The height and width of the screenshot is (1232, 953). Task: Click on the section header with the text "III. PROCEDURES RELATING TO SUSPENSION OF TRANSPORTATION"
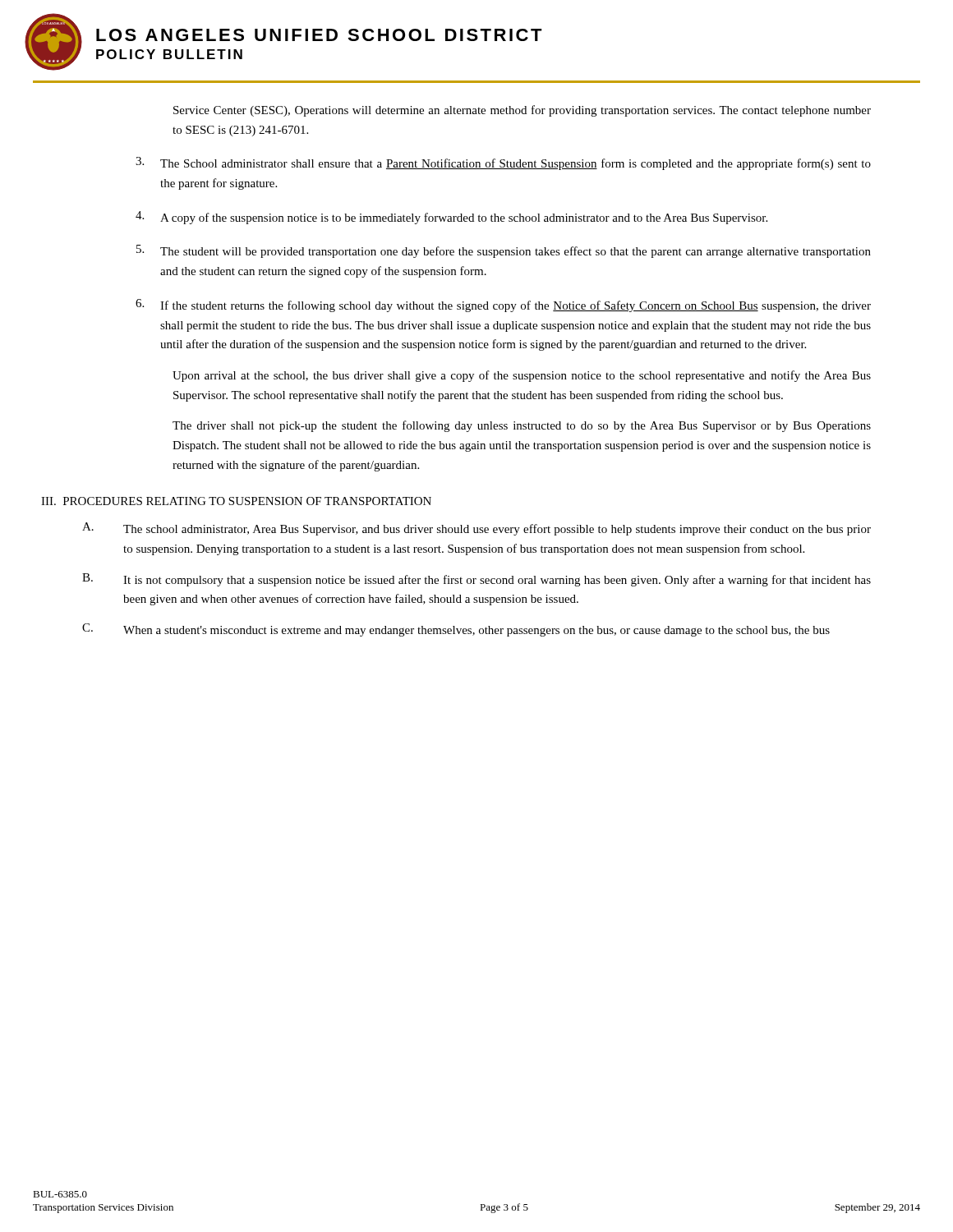coord(236,501)
